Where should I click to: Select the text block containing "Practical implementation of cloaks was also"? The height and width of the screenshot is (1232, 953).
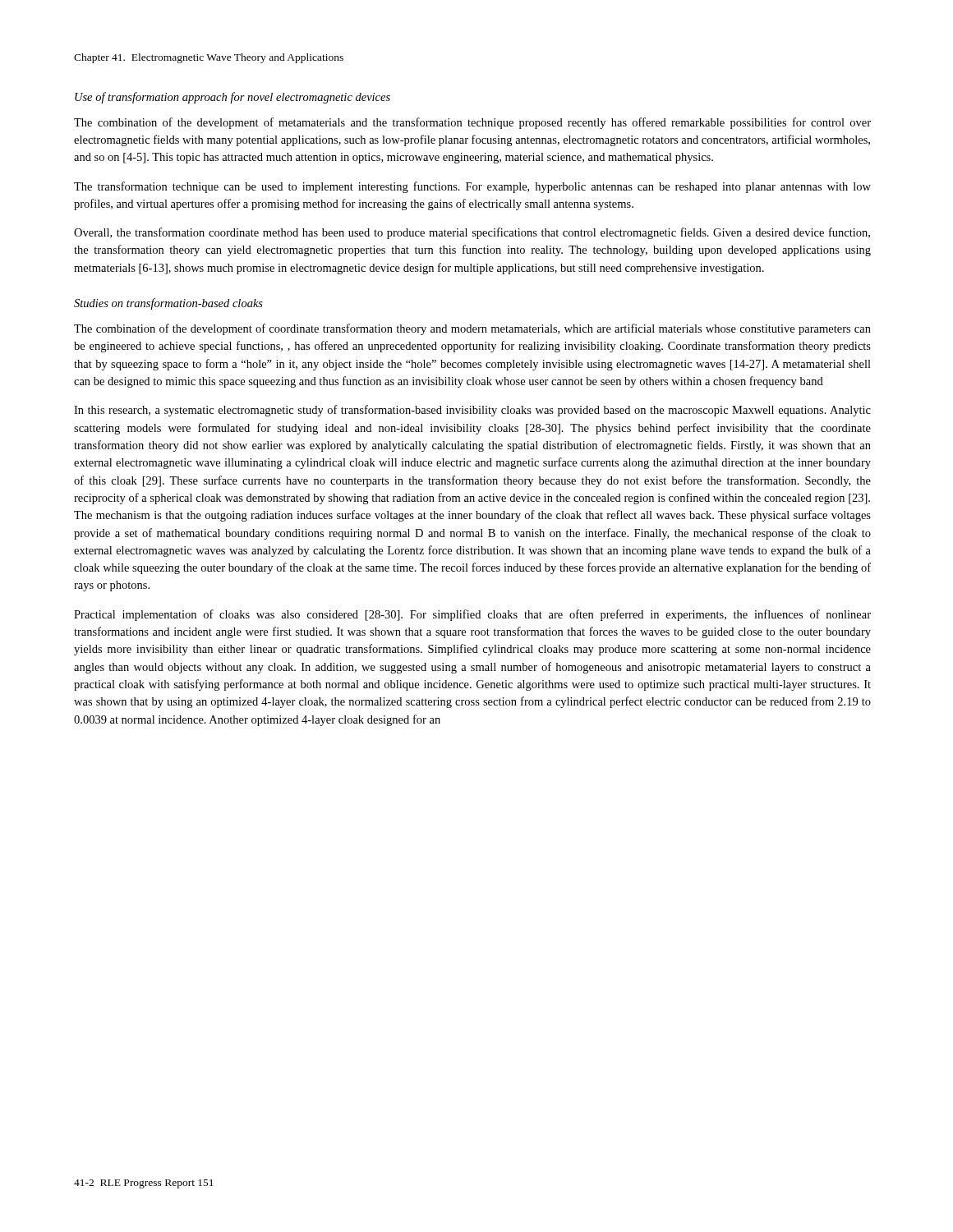472,667
